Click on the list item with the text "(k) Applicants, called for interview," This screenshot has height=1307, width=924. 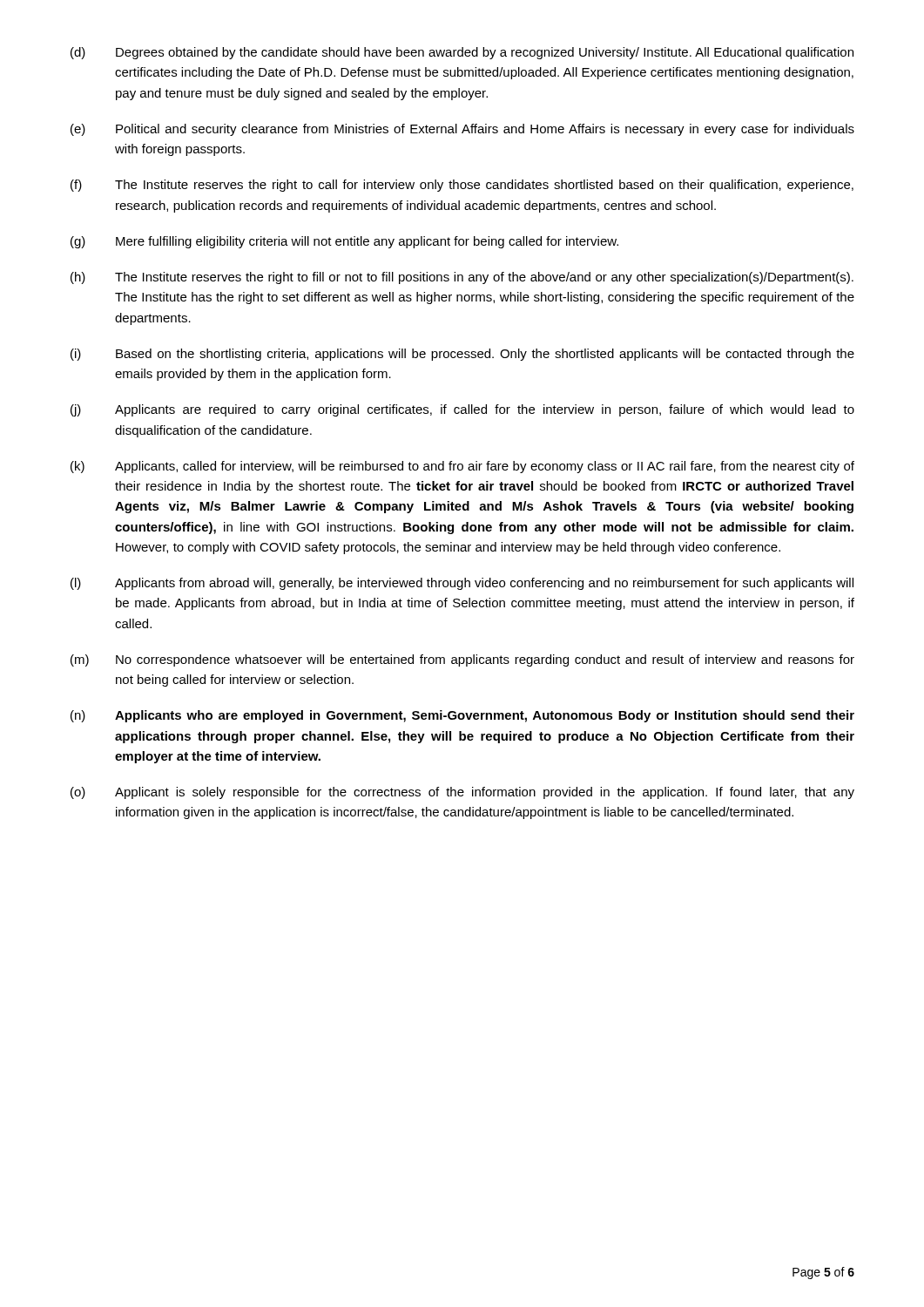tap(462, 506)
